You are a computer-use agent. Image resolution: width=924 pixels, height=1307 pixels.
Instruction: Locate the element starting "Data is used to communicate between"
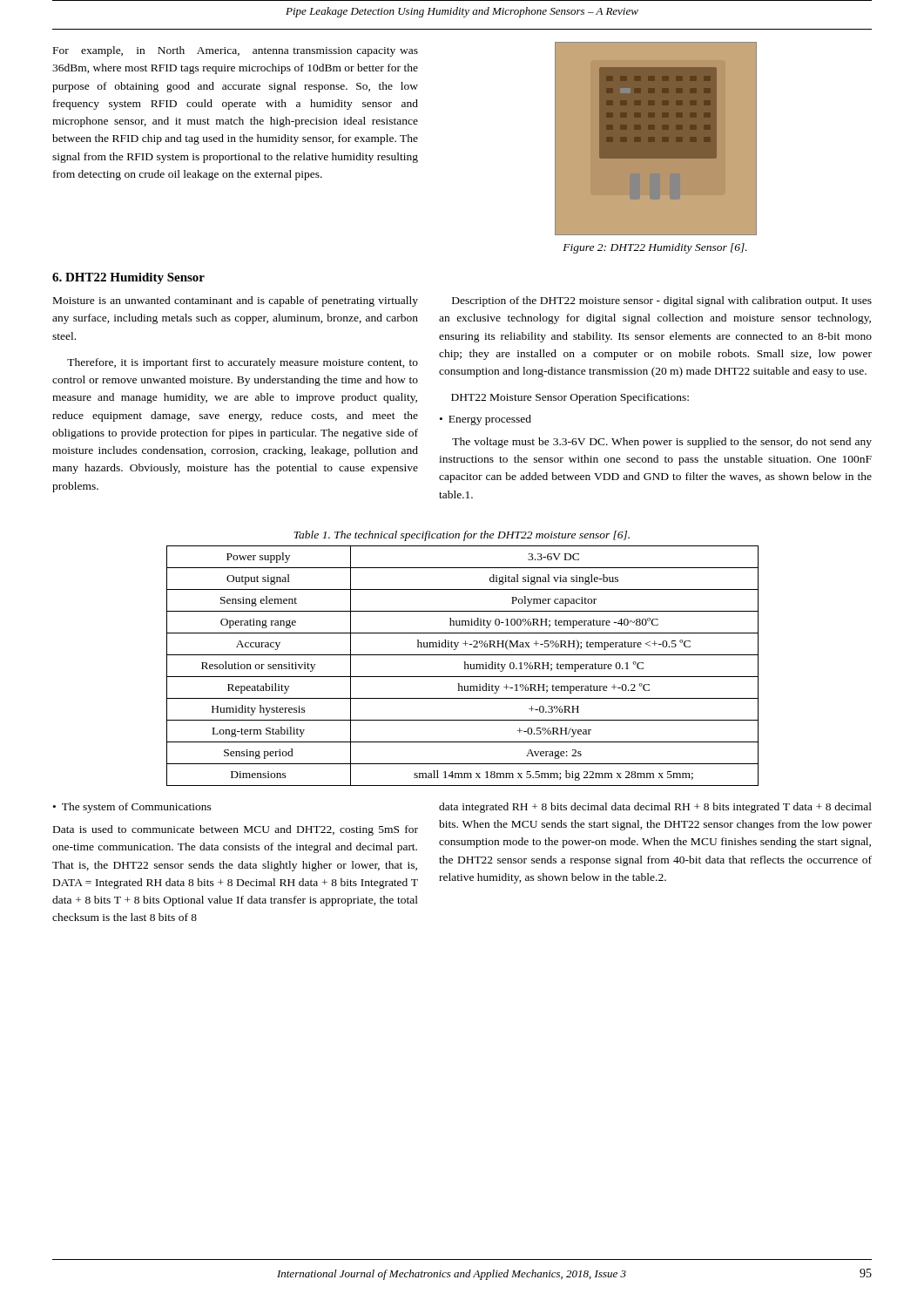(235, 873)
